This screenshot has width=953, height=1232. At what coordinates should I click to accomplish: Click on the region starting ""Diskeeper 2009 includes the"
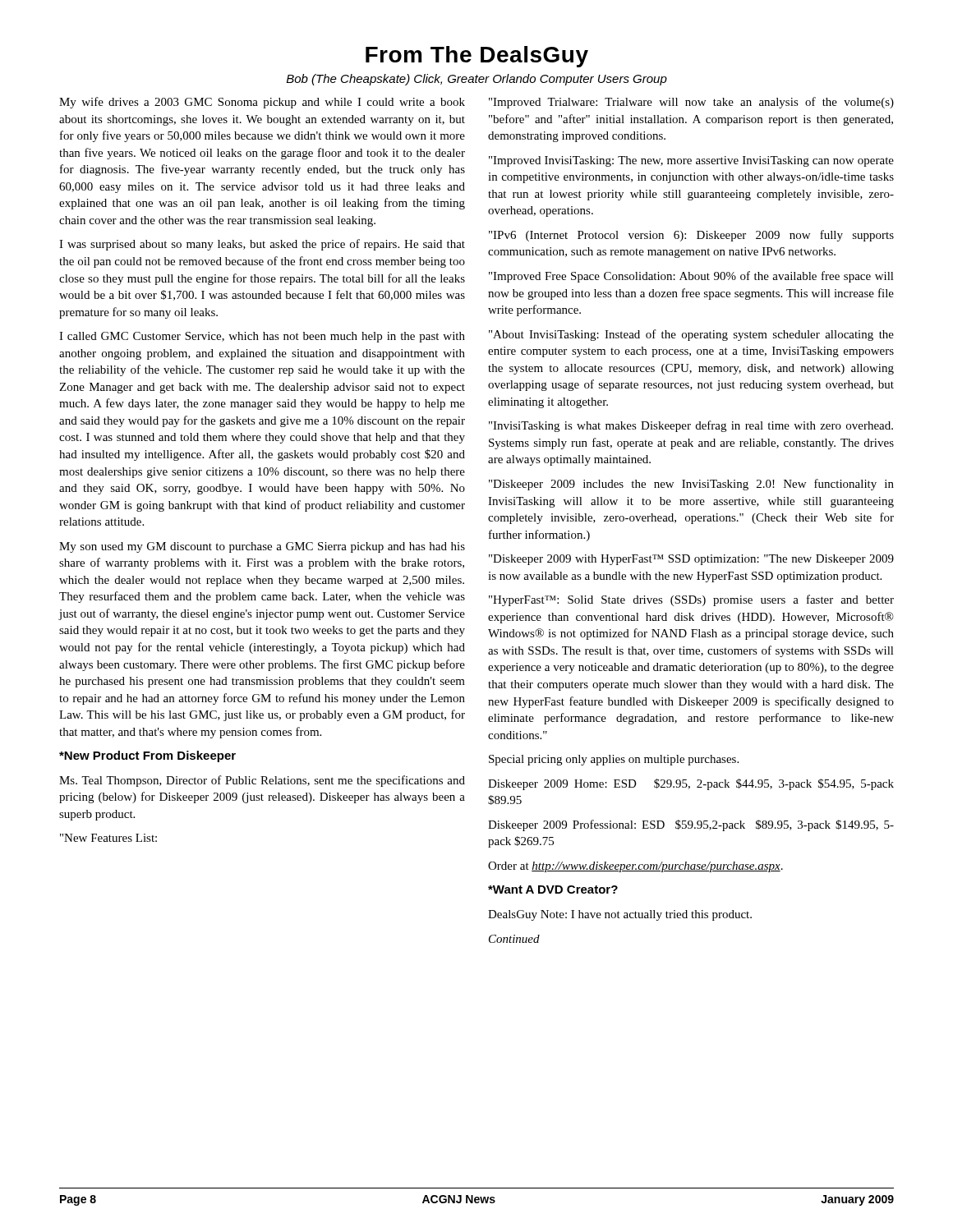[x=691, y=509]
